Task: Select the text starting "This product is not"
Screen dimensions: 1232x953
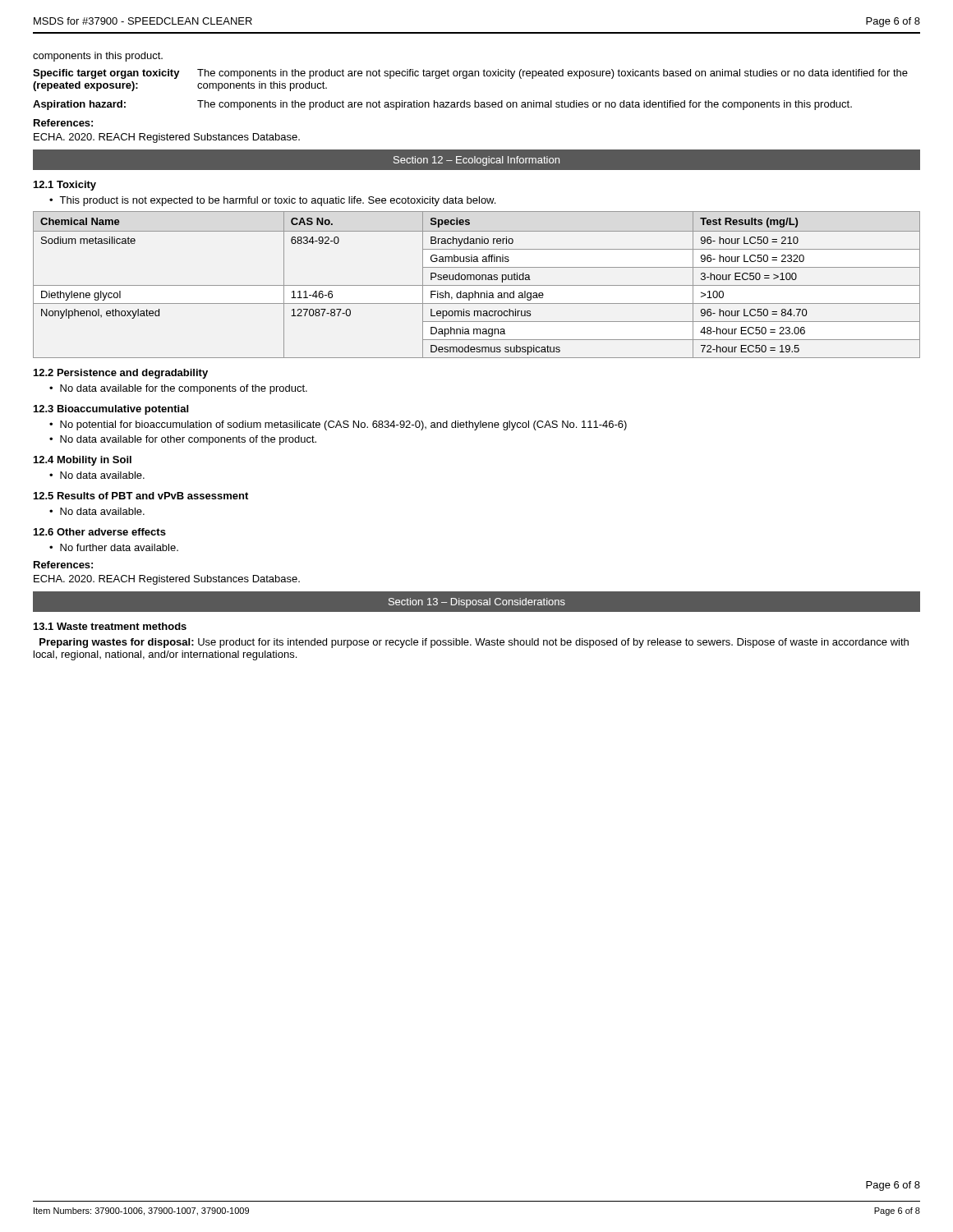Action: click(278, 200)
